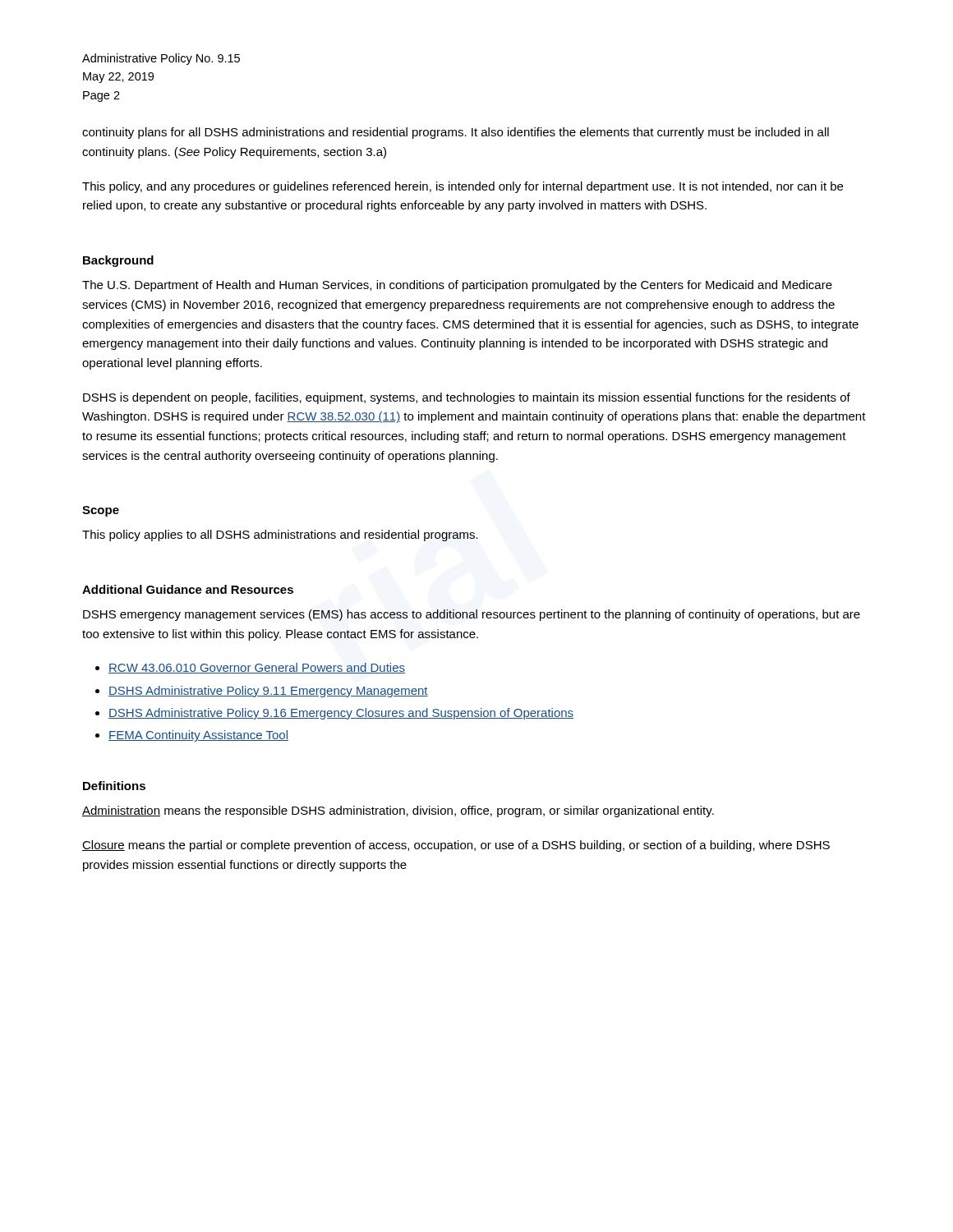This screenshot has width=953, height=1232.
Task: Point to the block beginning "The U.S. Department of Health"
Action: [471, 324]
